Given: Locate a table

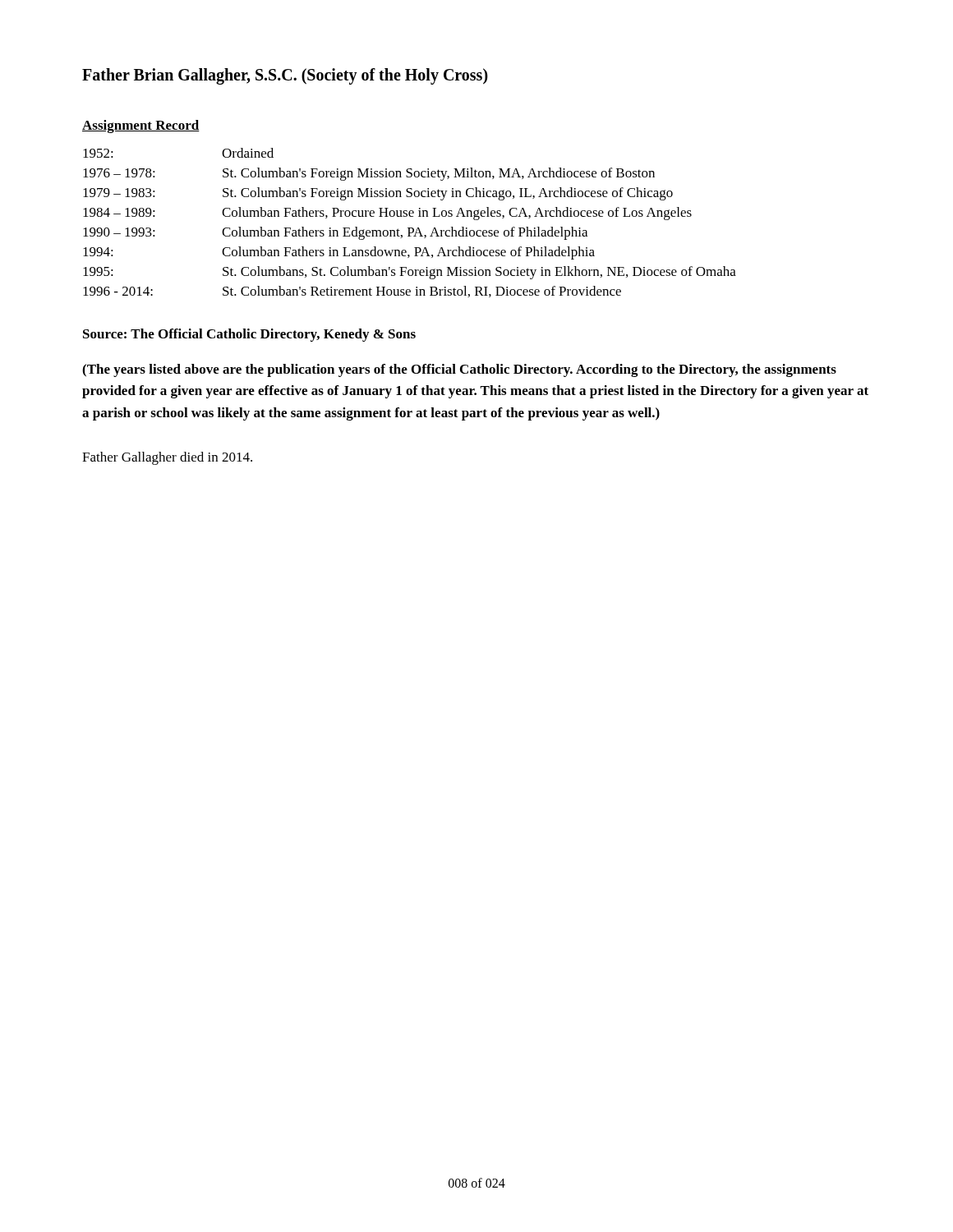Looking at the screenshot, I should 476,223.
